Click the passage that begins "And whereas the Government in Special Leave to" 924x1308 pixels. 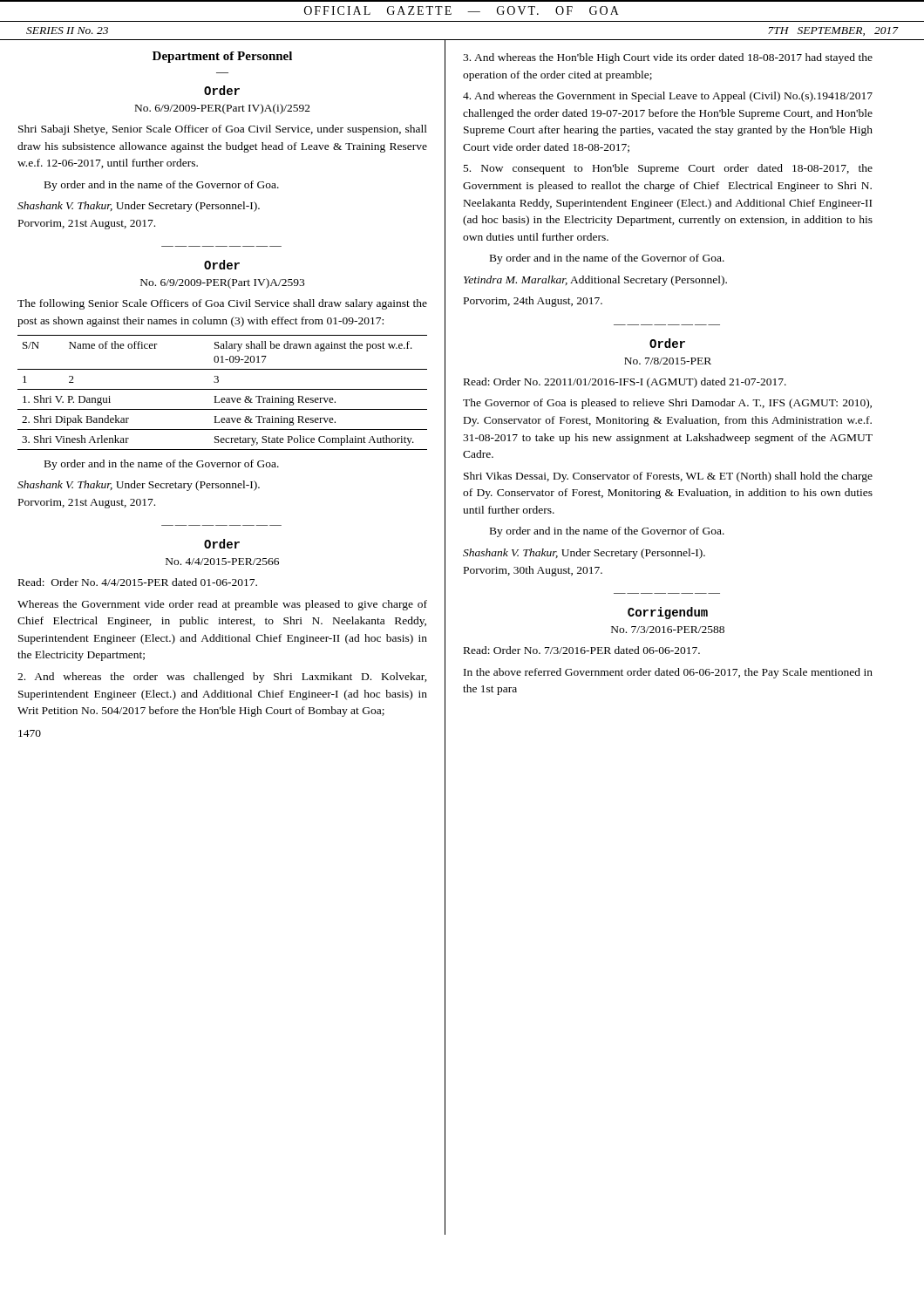tap(668, 121)
